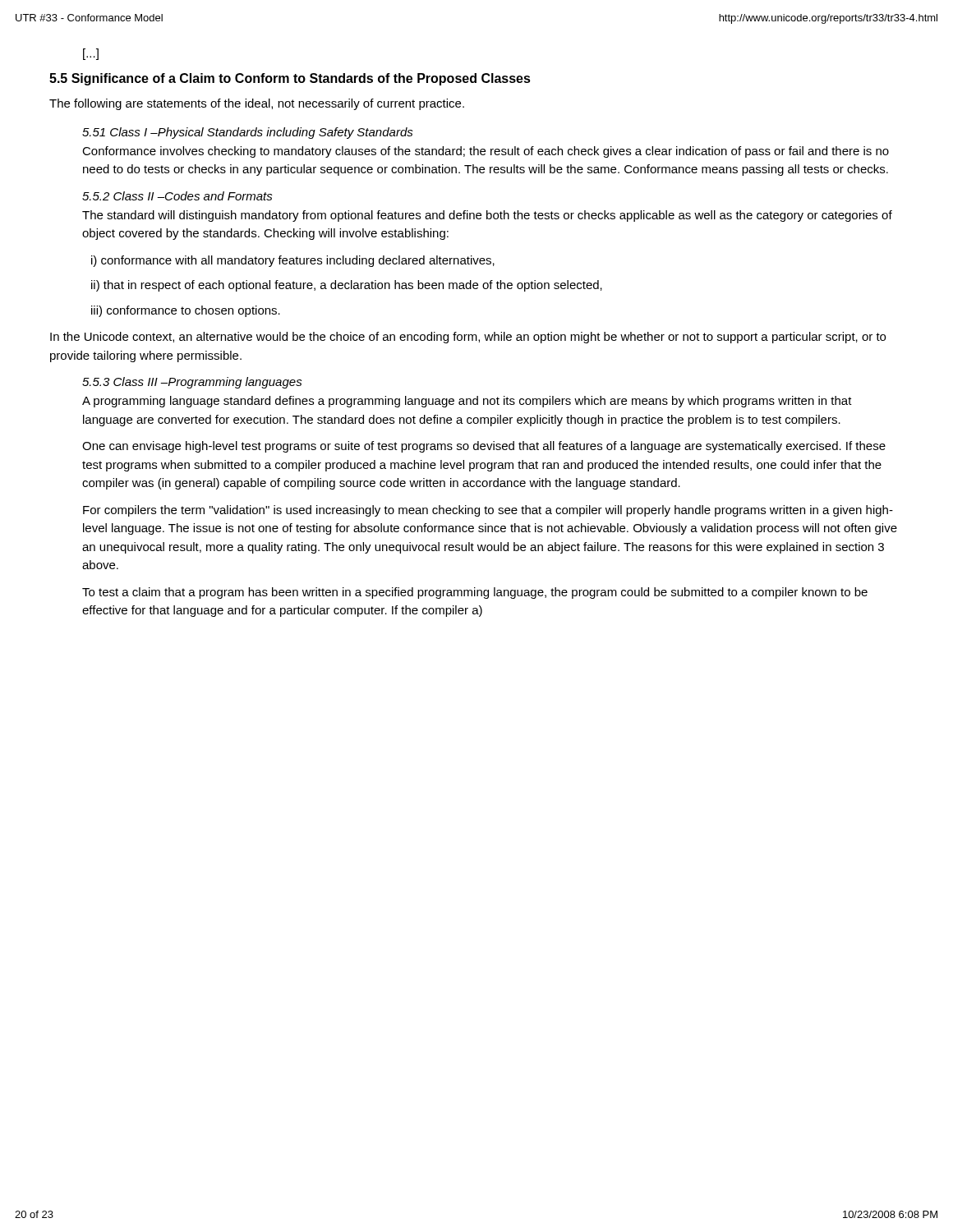Point to the text block starting "5.5.3 Class III –Programming languages"
953x1232 pixels.
192,381
